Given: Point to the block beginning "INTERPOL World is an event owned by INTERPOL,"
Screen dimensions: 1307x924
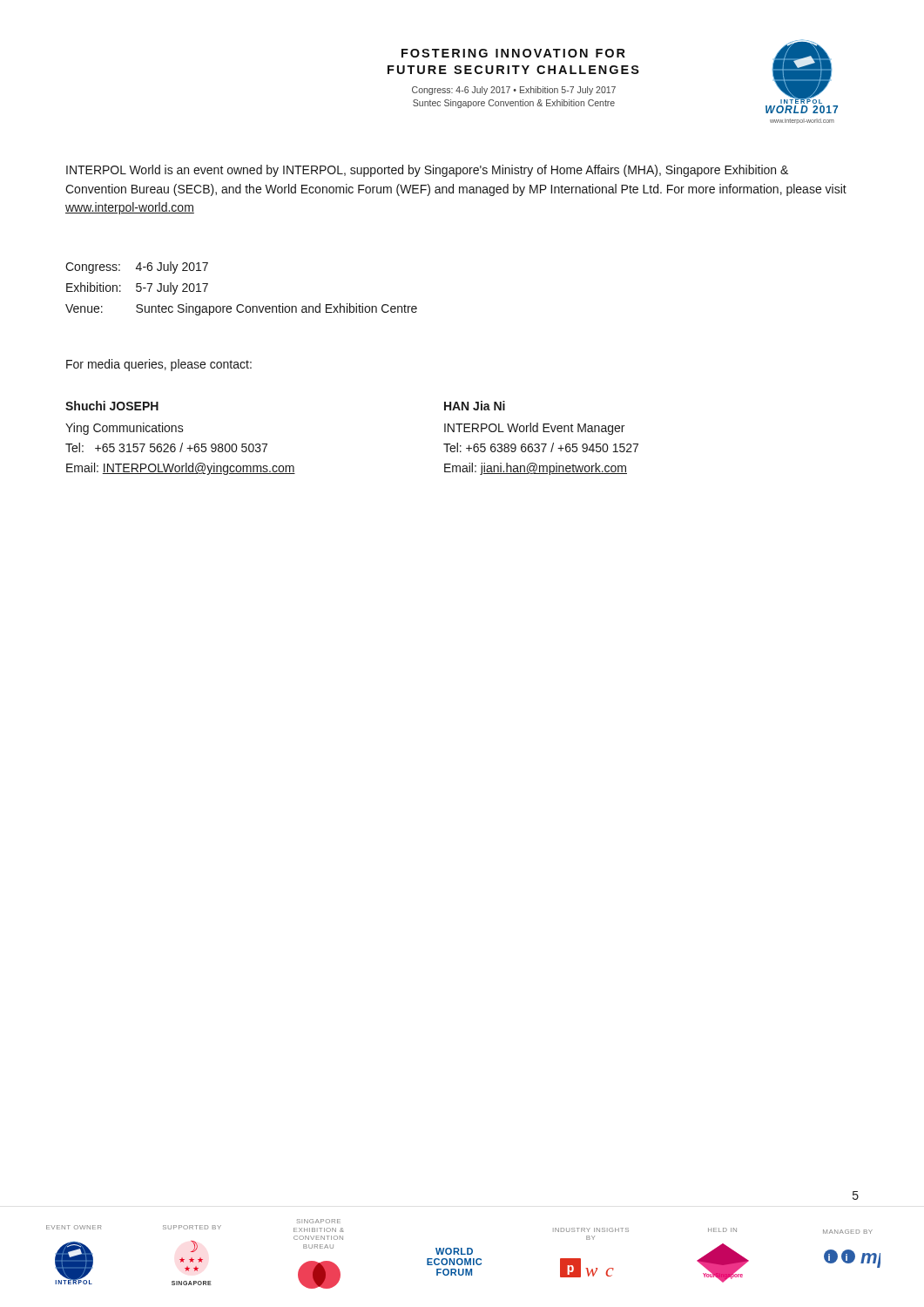Looking at the screenshot, I should [x=456, y=189].
